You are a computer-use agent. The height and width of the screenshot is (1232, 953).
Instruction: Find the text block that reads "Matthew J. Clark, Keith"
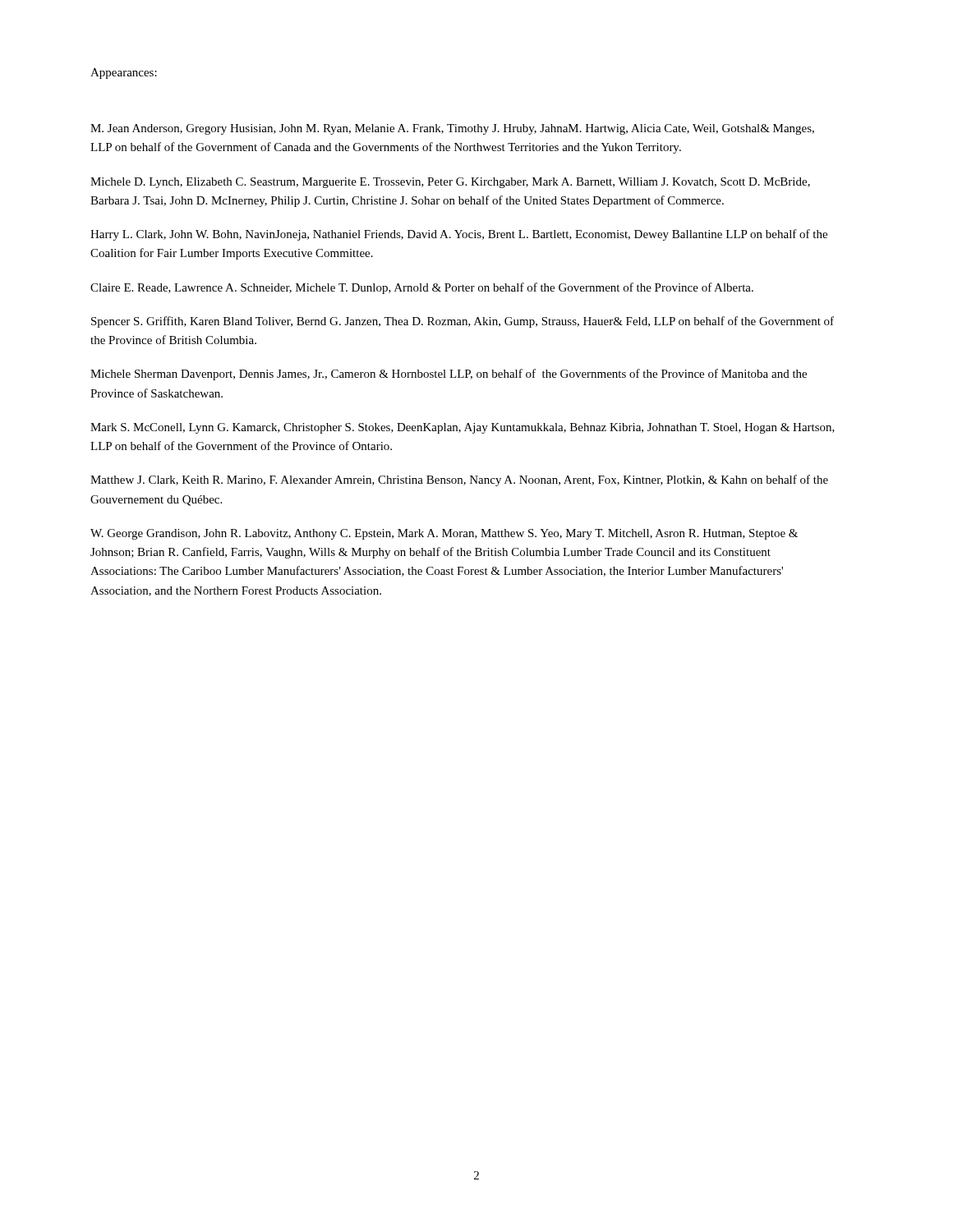pyautogui.click(x=459, y=489)
